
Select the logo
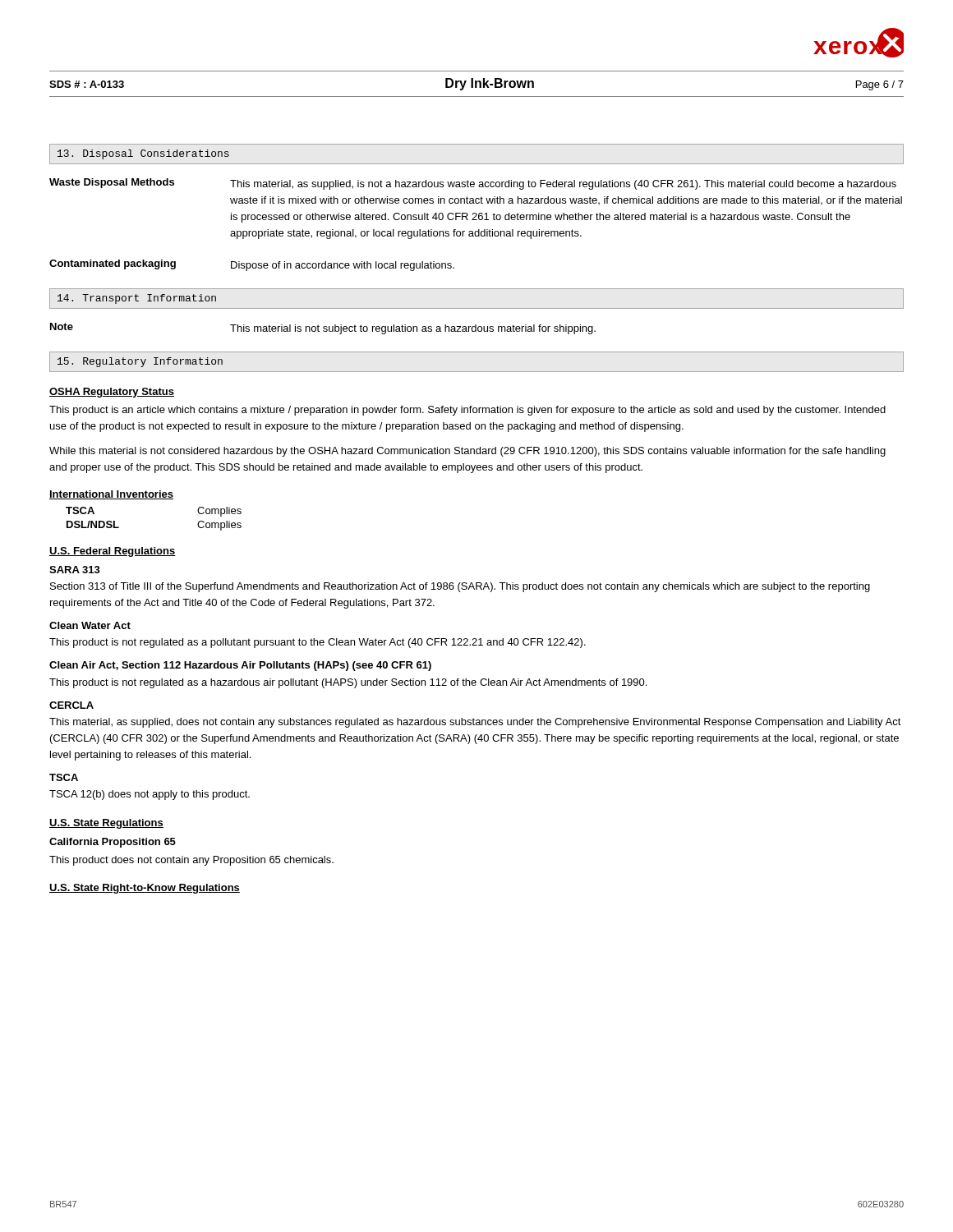[859, 44]
